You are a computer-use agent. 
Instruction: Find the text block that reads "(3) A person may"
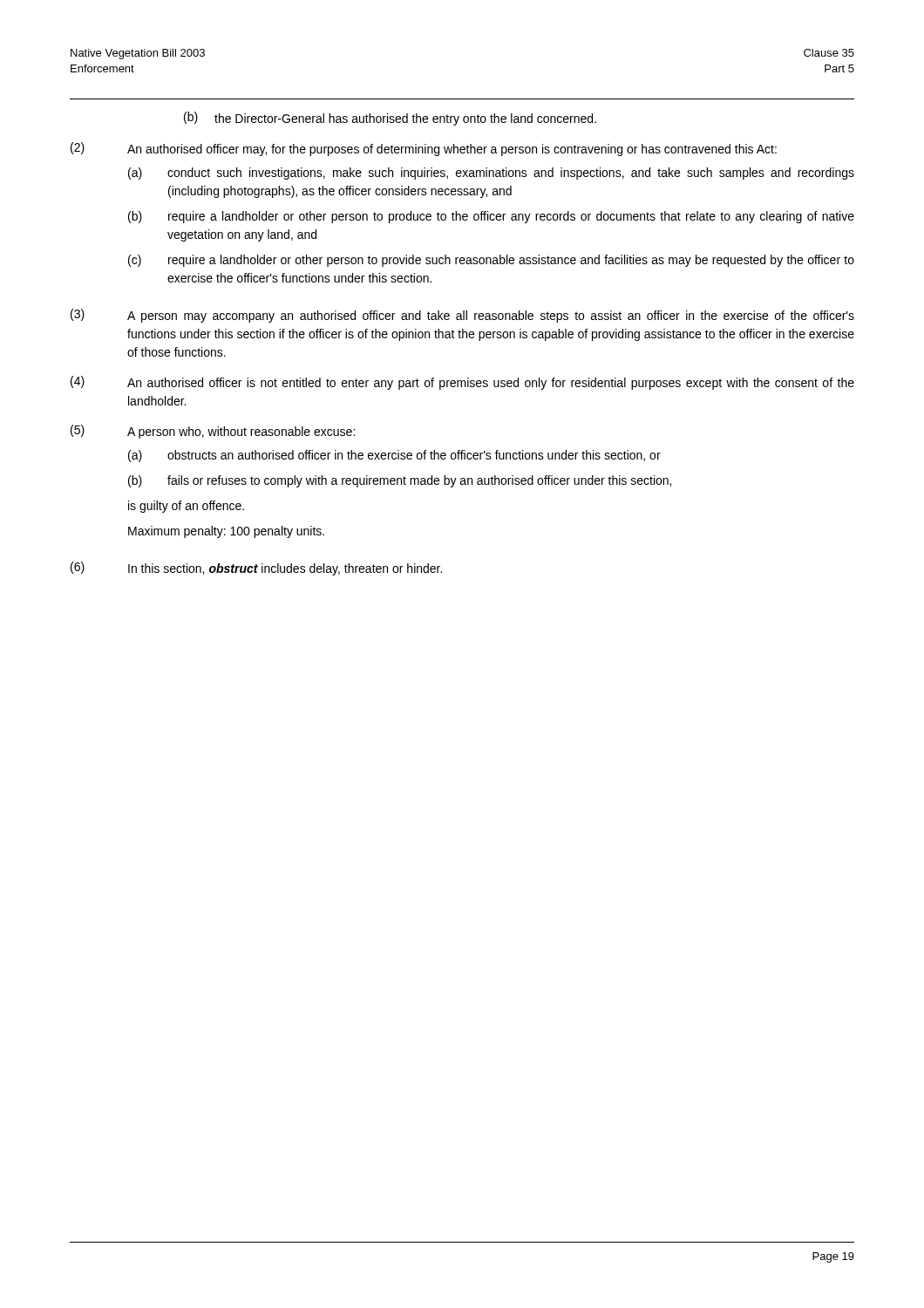pyautogui.click(x=462, y=334)
